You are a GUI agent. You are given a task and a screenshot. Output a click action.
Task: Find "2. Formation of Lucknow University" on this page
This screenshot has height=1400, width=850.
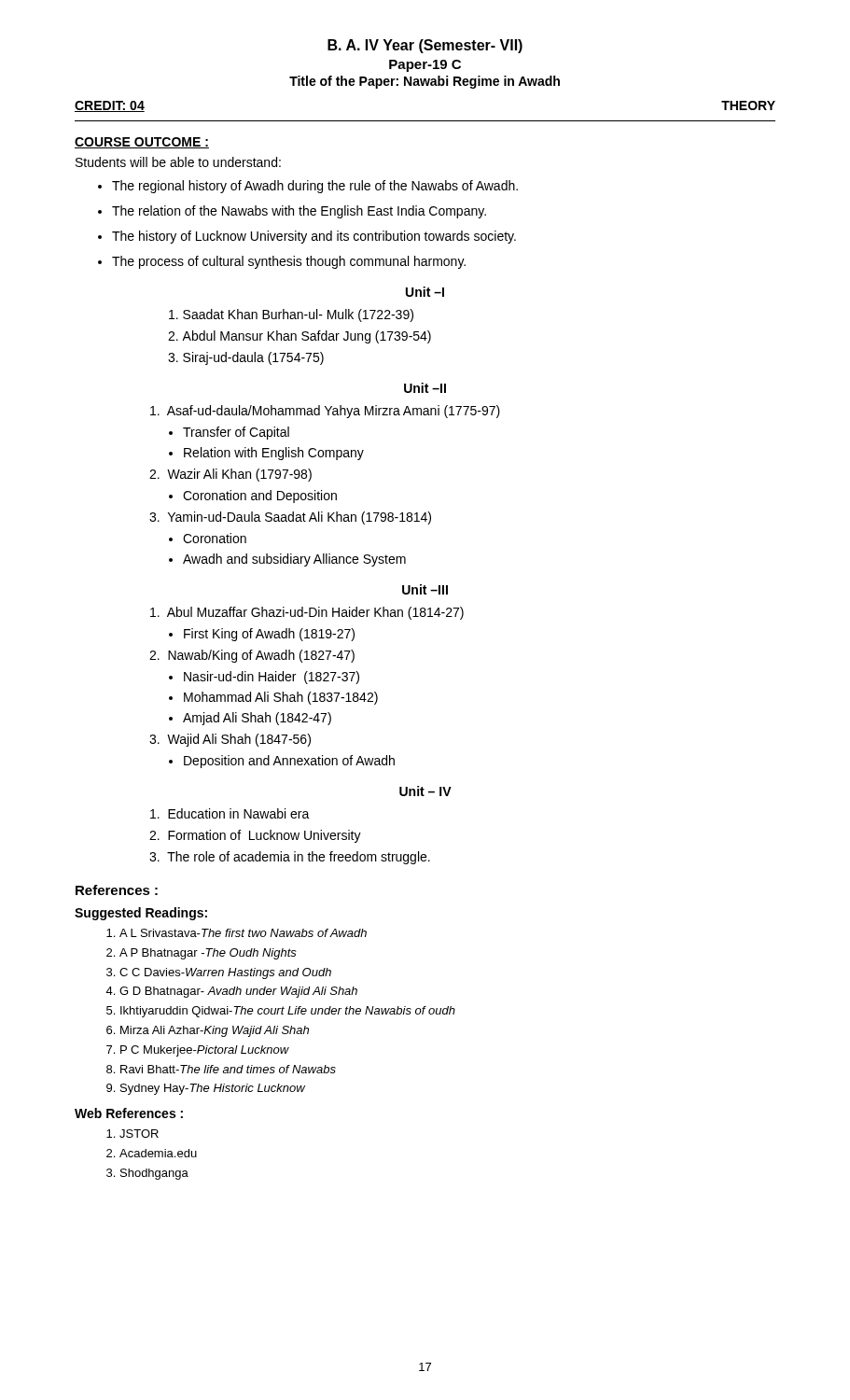coord(255,835)
